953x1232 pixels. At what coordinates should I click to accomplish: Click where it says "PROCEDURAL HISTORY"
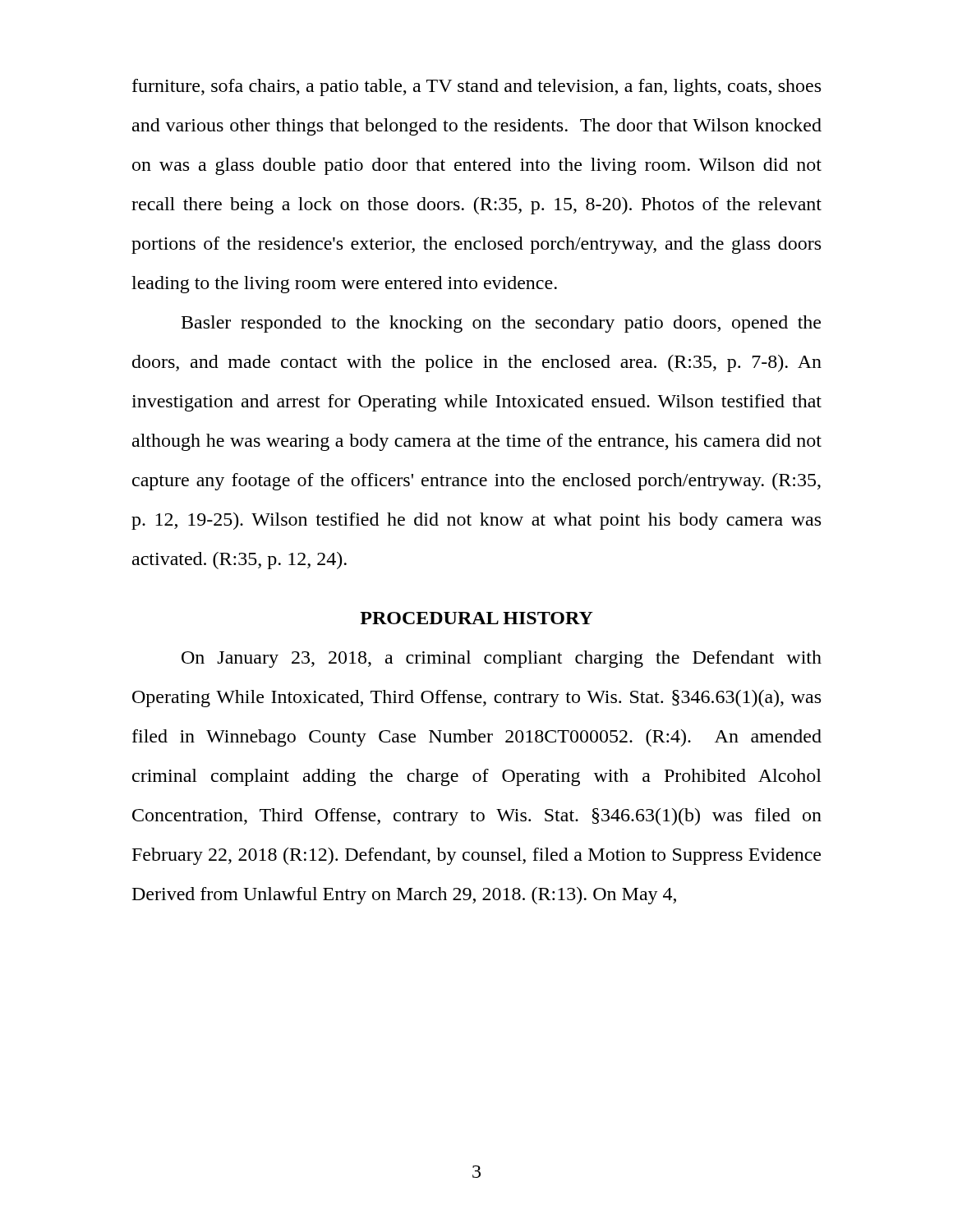(x=476, y=618)
